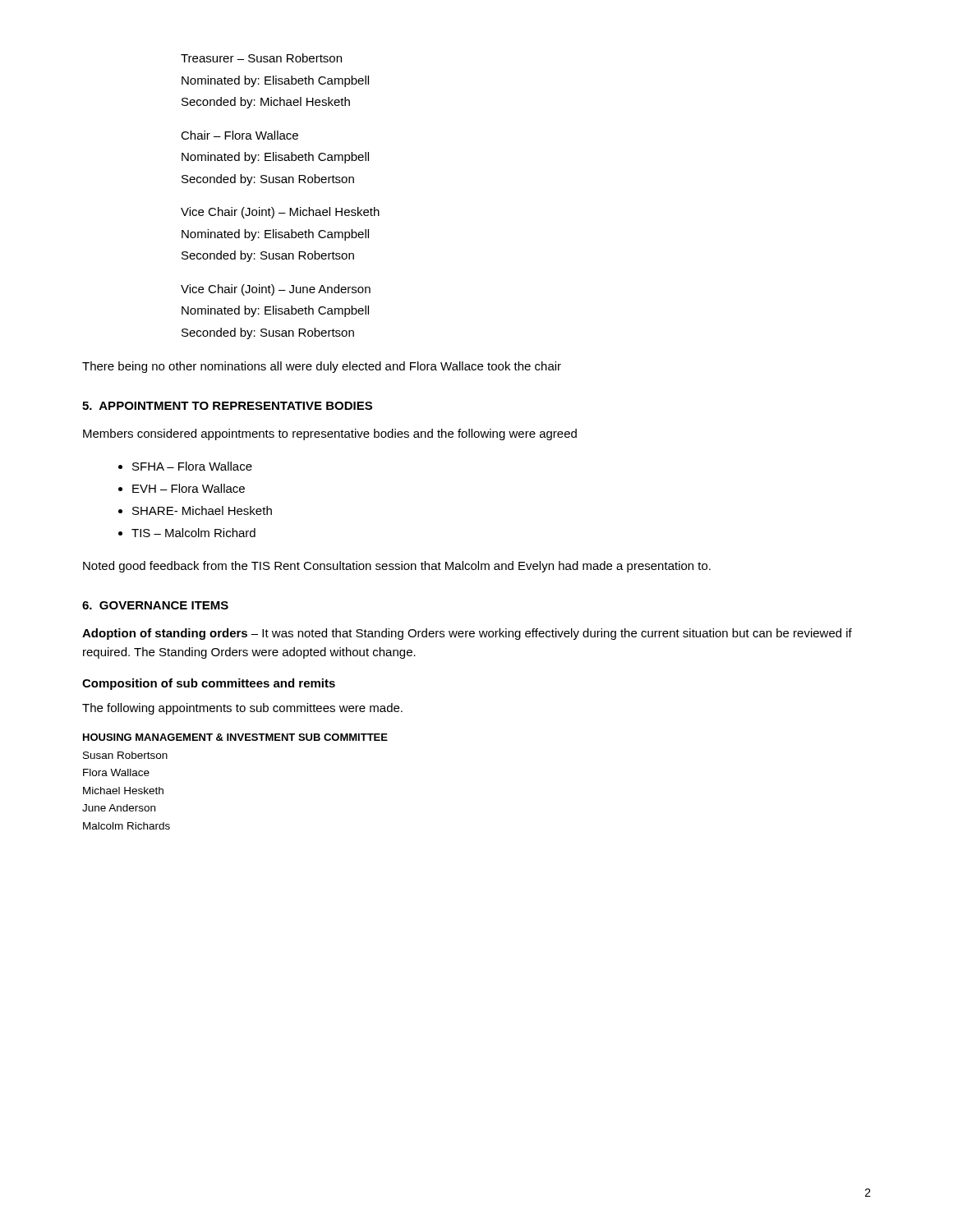Point to "SFHA – Flora Wallace"
The width and height of the screenshot is (953, 1232).
coord(192,466)
